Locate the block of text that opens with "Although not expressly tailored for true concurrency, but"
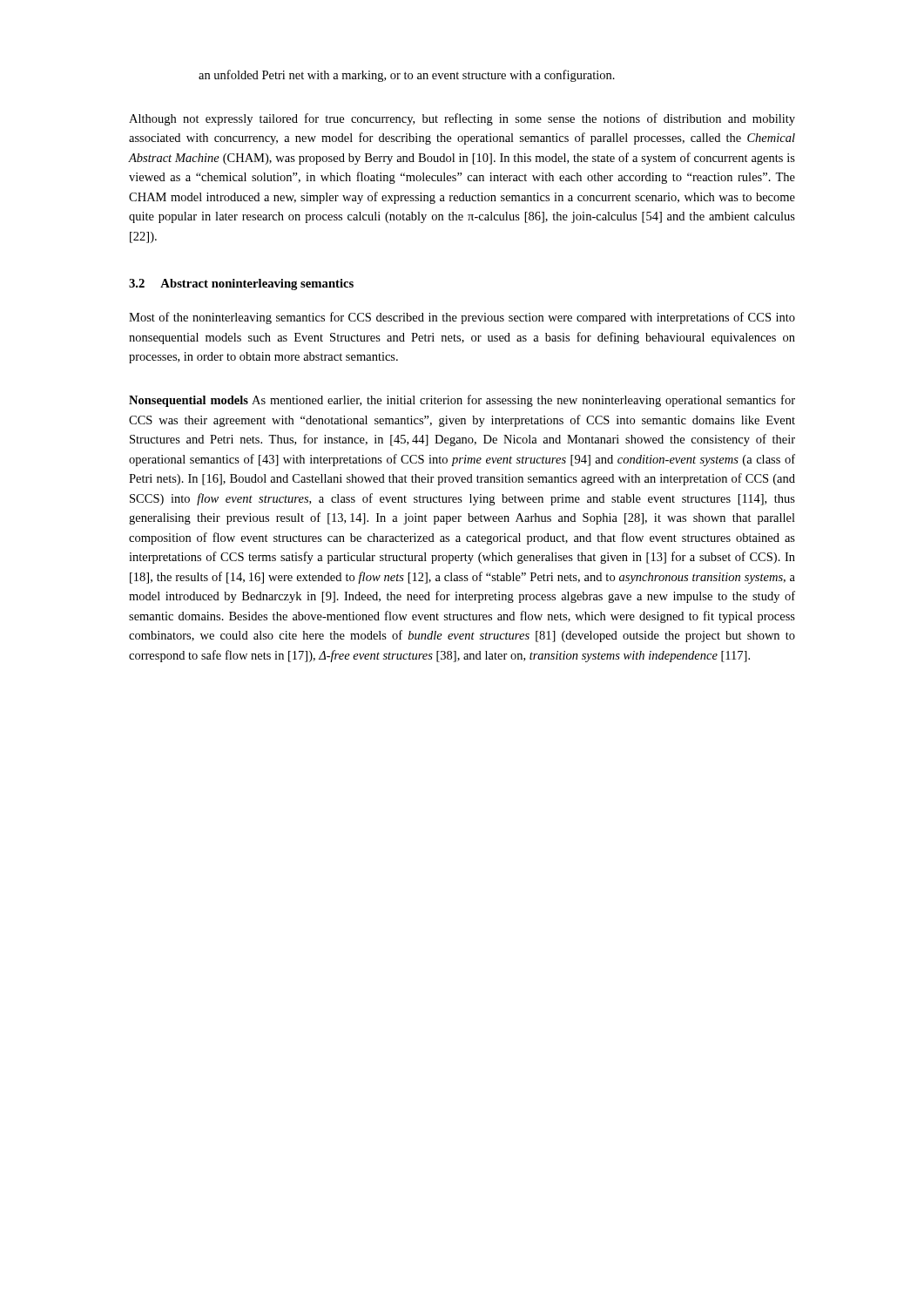Screen dimensions: 1307x924 [462, 177]
